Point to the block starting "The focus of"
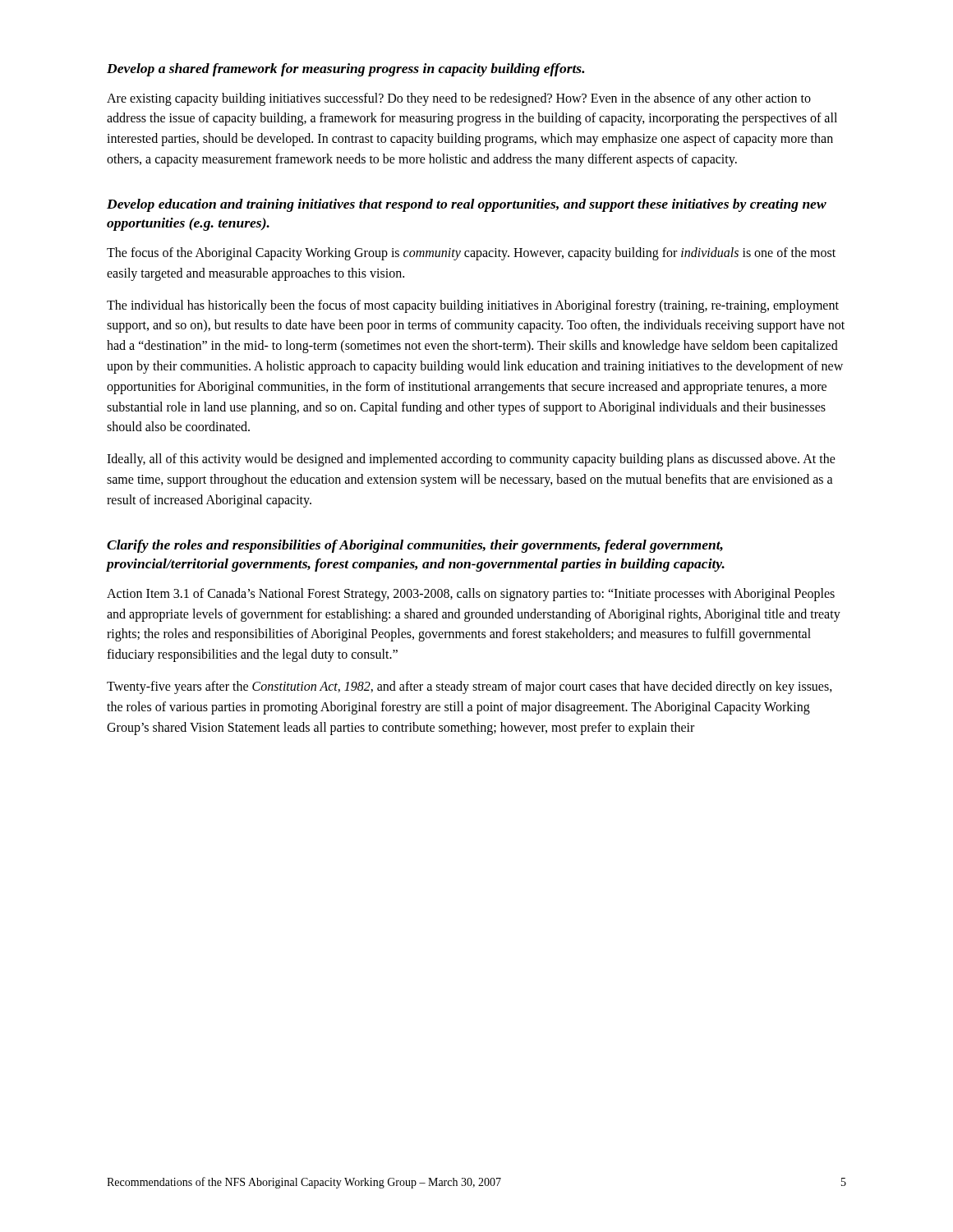The image size is (953, 1232). pyautogui.click(x=471, y=263)
